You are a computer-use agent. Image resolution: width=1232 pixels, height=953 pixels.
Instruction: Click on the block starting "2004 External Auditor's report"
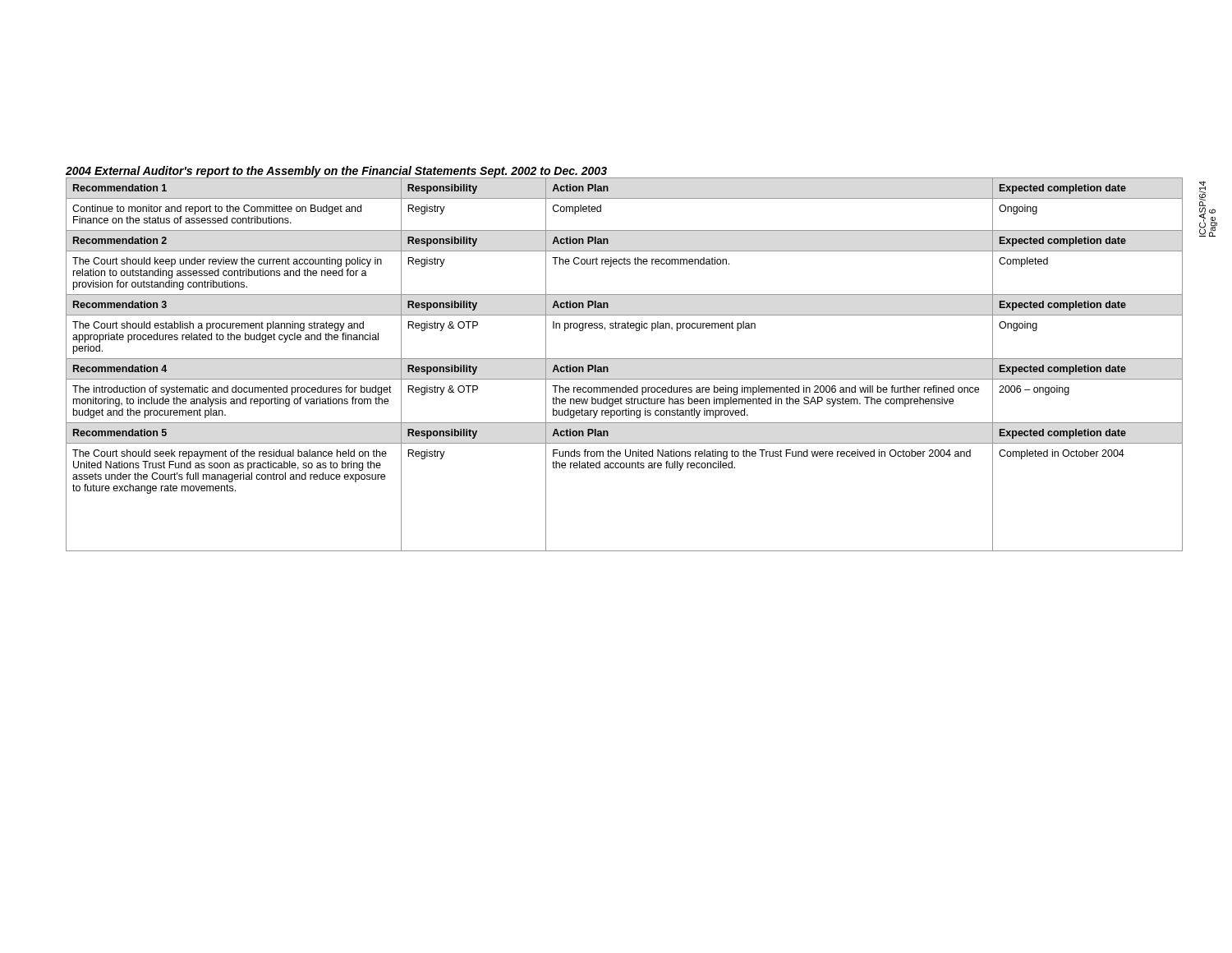[336, 171]
